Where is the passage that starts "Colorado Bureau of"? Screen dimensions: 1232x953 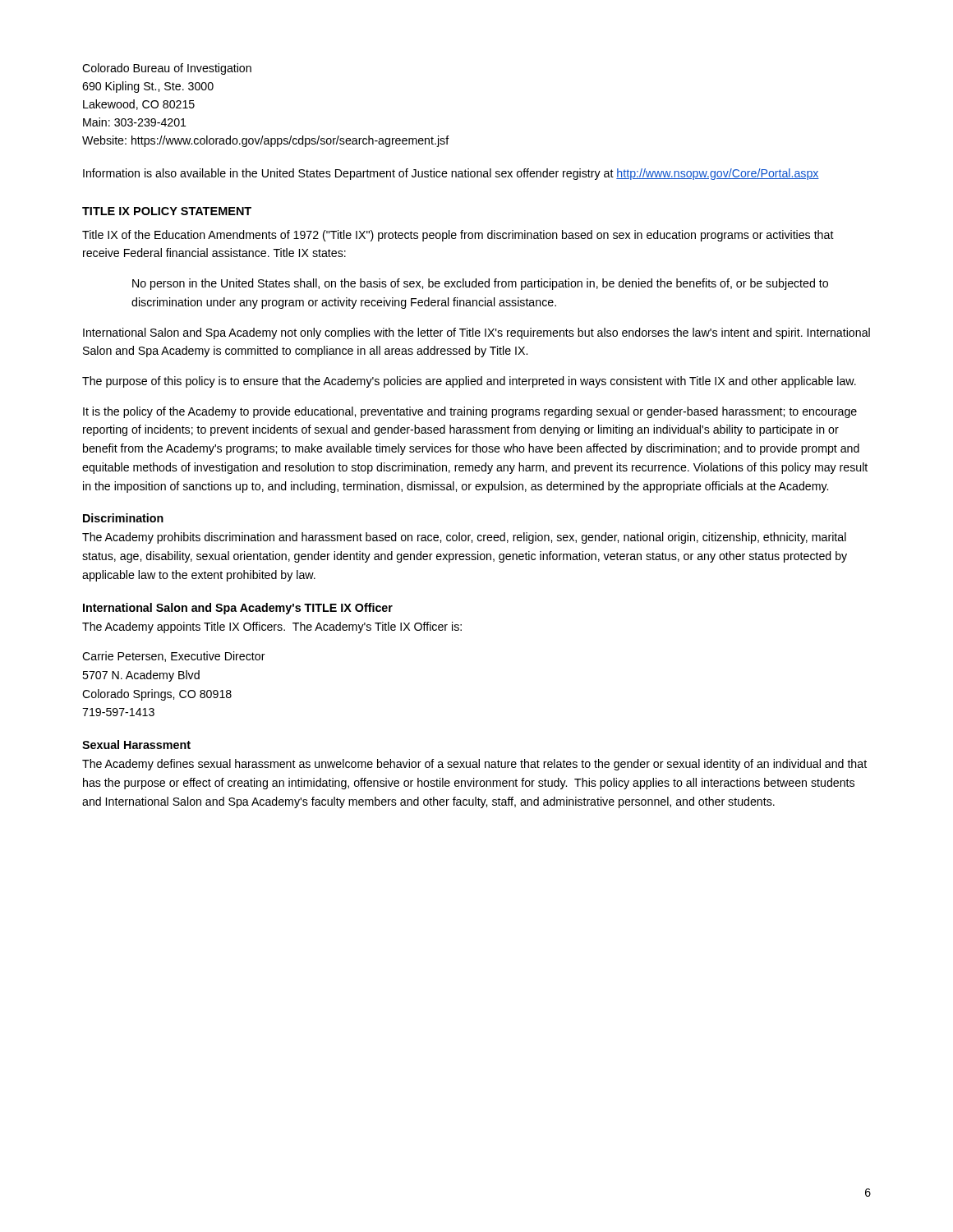click(x=167, y=69)
